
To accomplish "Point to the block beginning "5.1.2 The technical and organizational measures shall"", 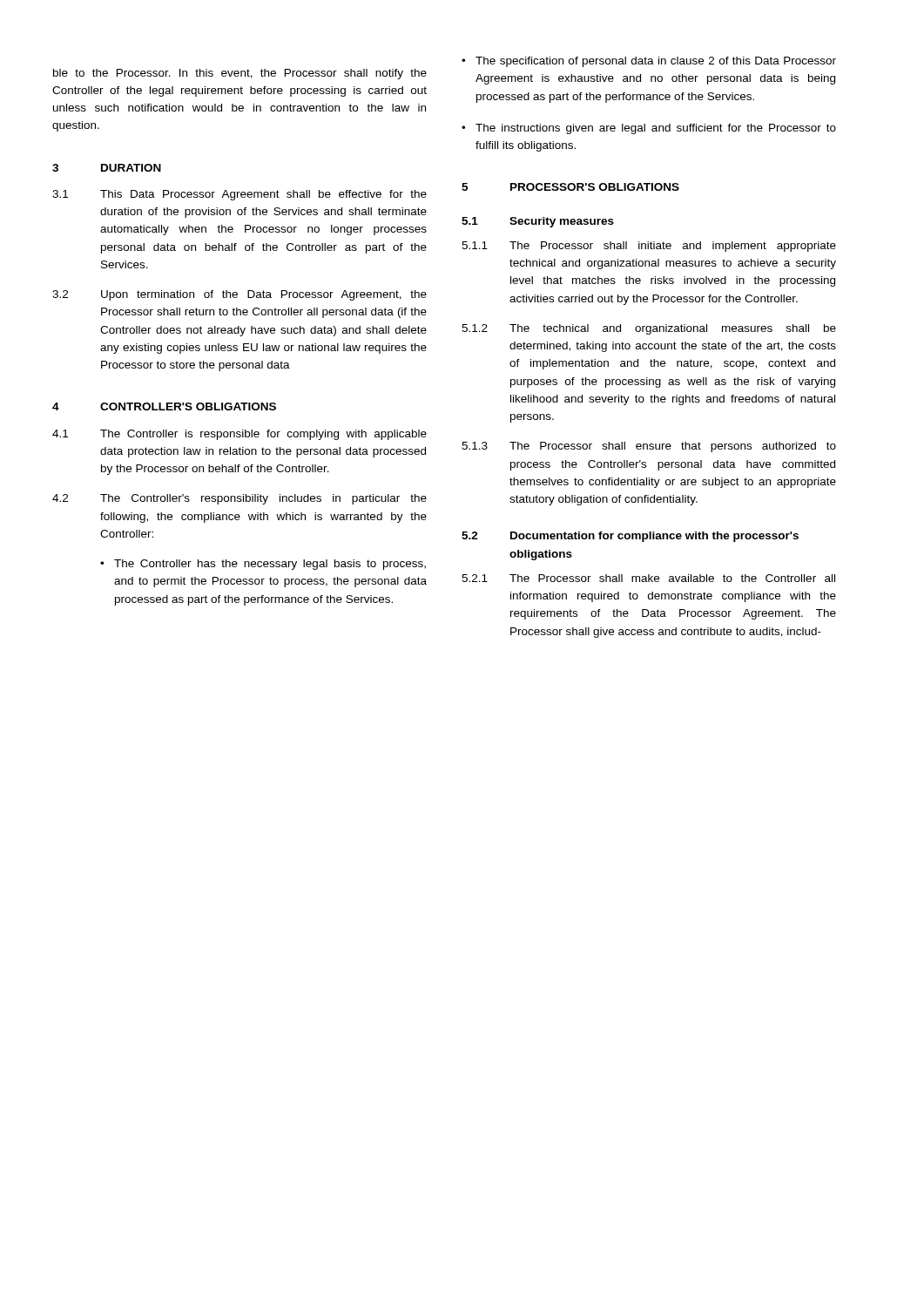I will pyautogui.click(x=649, y=372).
